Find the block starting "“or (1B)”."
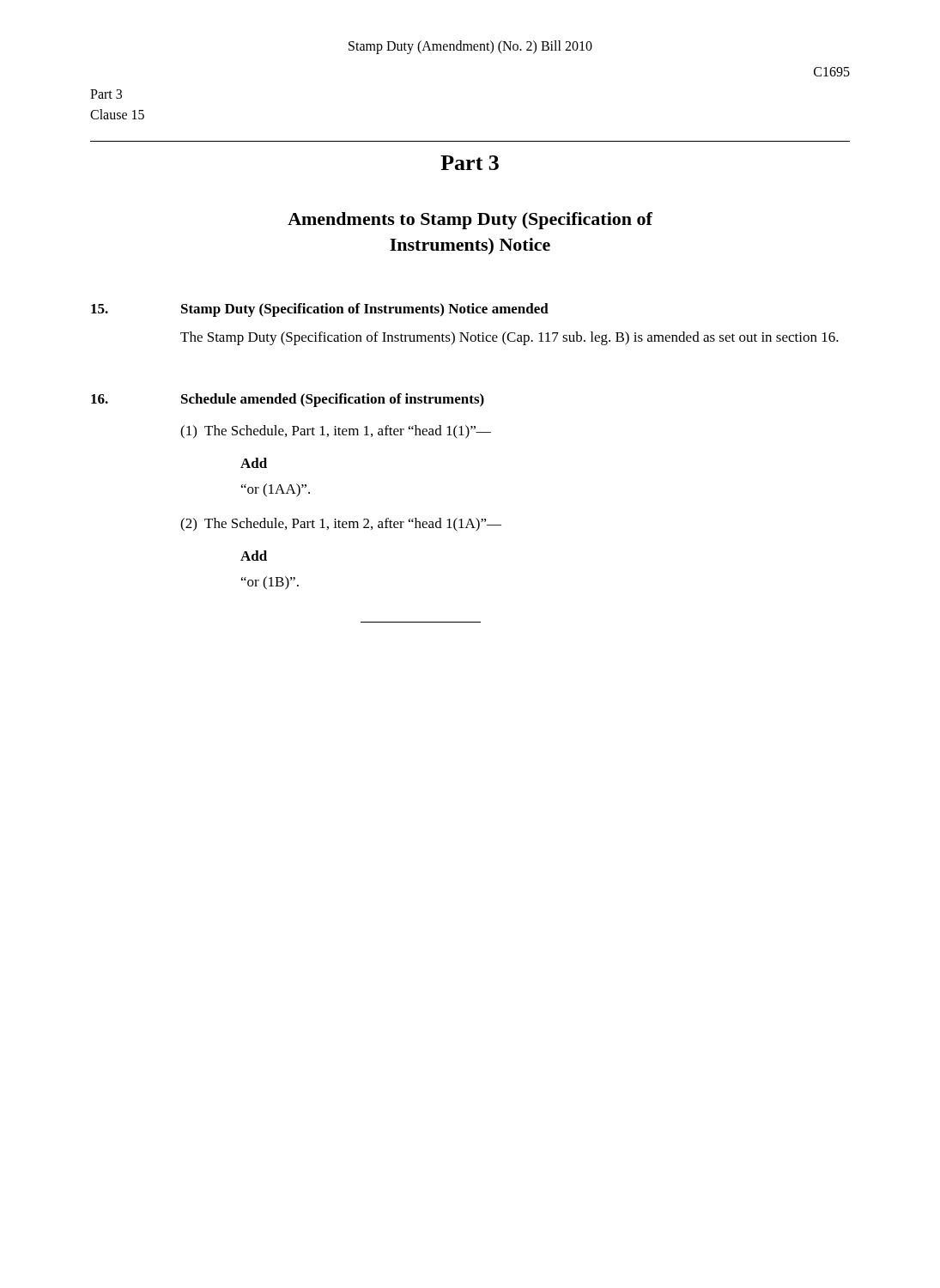The height and width of the screenshot is (1288, 940). point(270,582)
